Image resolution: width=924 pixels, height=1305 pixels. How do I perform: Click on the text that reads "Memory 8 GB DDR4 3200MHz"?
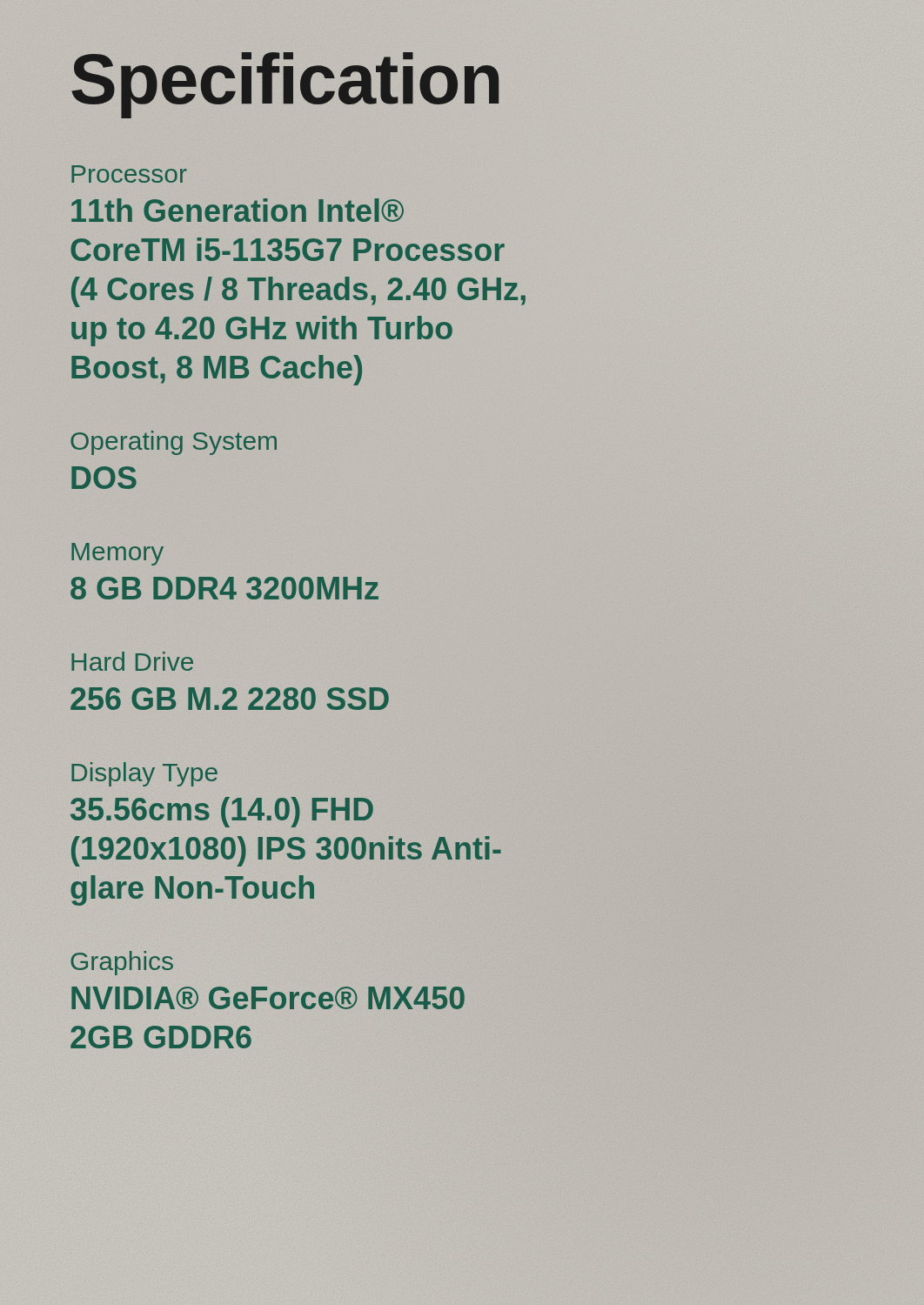pyautogui.click(x=117, y=554)
